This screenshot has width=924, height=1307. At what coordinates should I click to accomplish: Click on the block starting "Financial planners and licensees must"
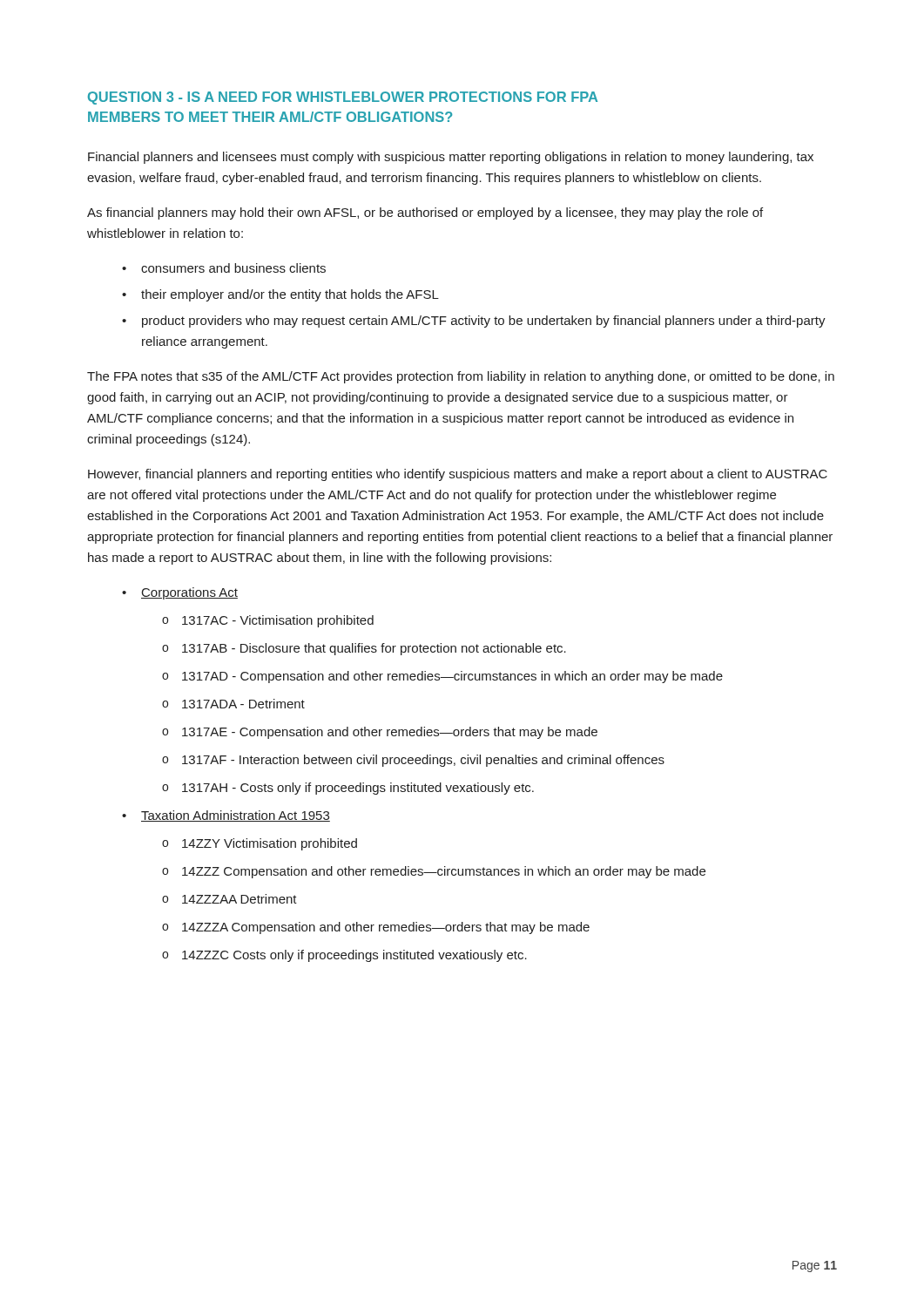click(x=451, y=167)
